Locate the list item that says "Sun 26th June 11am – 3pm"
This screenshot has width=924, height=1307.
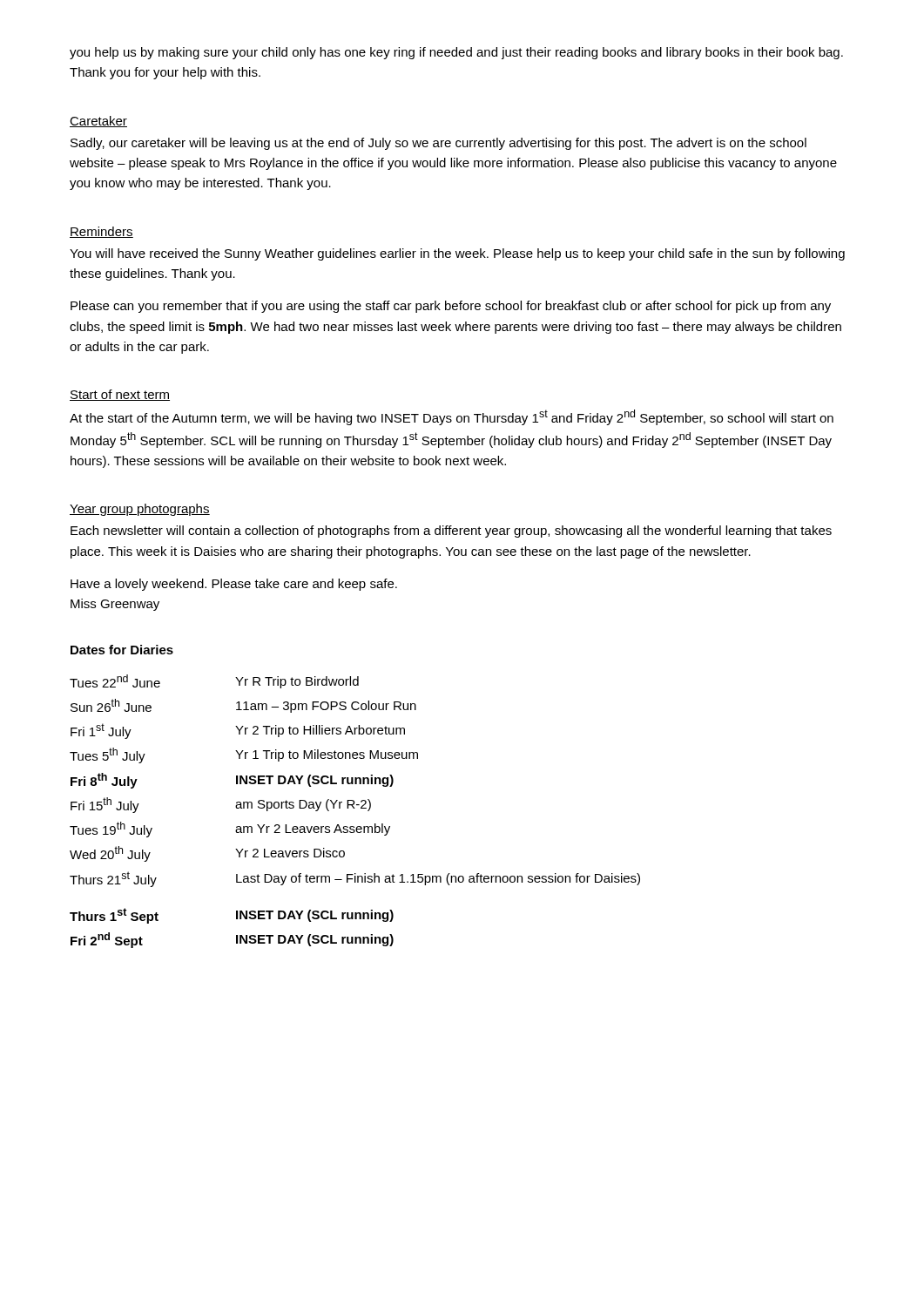[x=243, y=706]
